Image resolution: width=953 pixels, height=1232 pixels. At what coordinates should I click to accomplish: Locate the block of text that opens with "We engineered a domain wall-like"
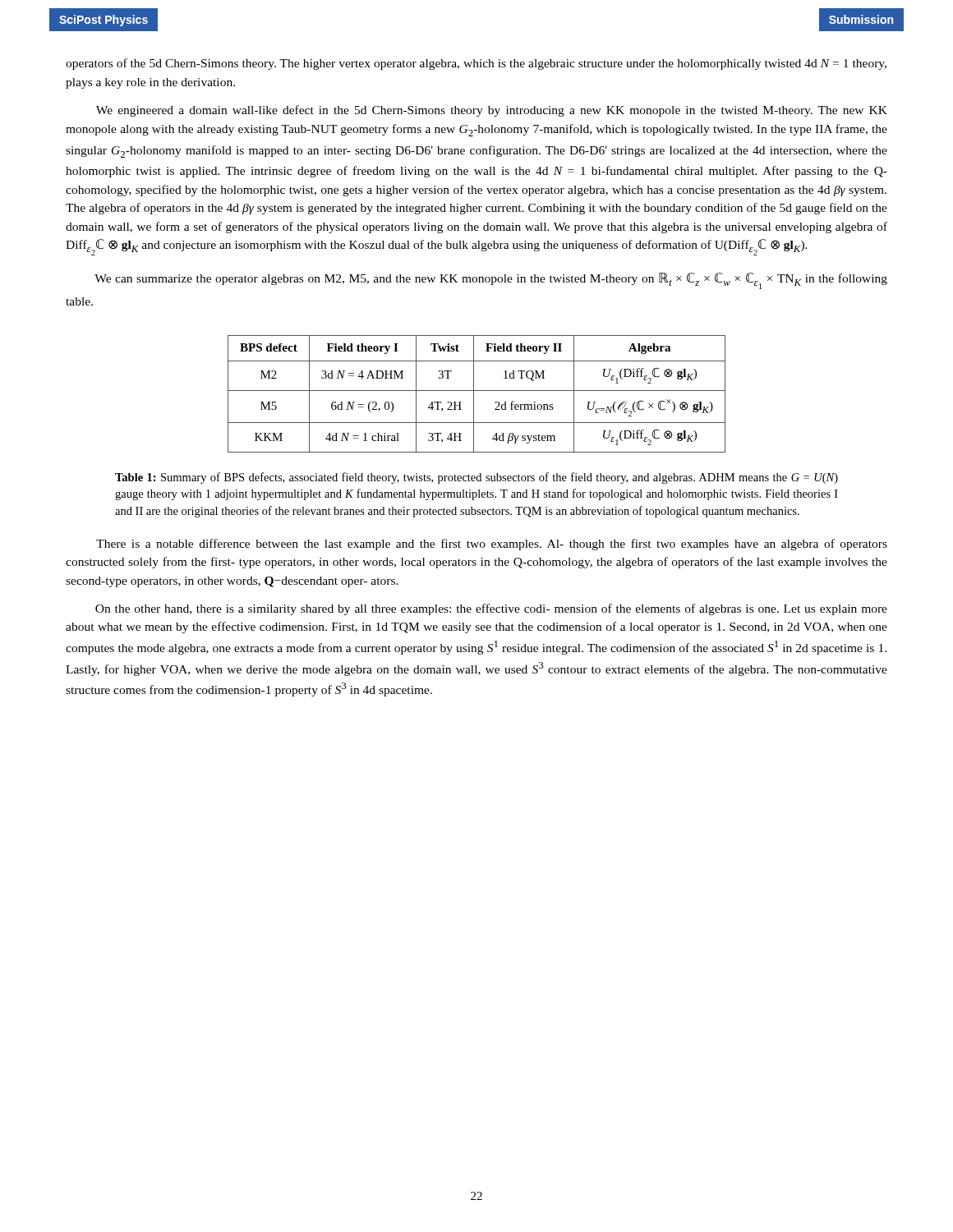(x=476, y=180)
